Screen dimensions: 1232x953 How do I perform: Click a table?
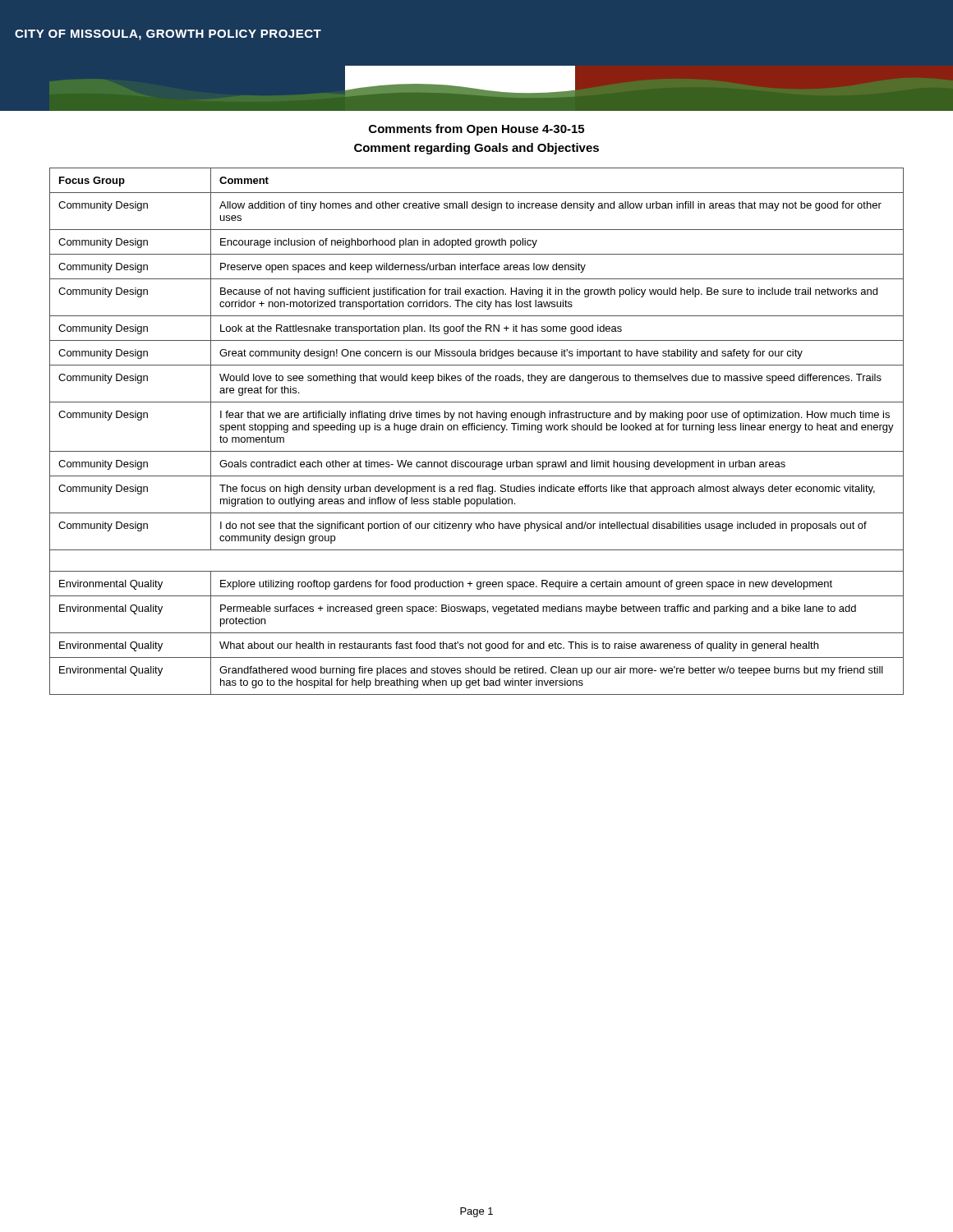[476, 431]
